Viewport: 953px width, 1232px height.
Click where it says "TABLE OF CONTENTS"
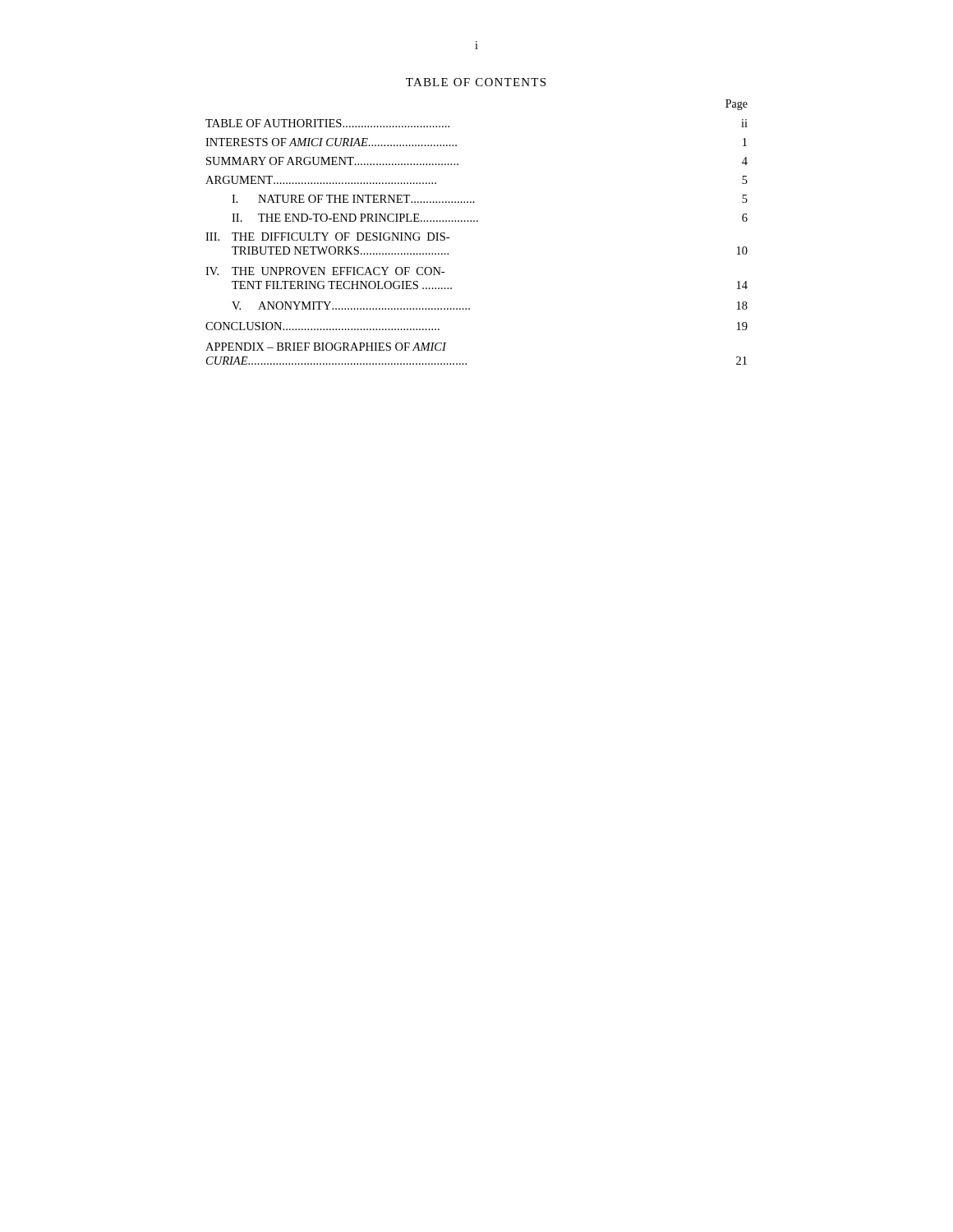point(476,82)
